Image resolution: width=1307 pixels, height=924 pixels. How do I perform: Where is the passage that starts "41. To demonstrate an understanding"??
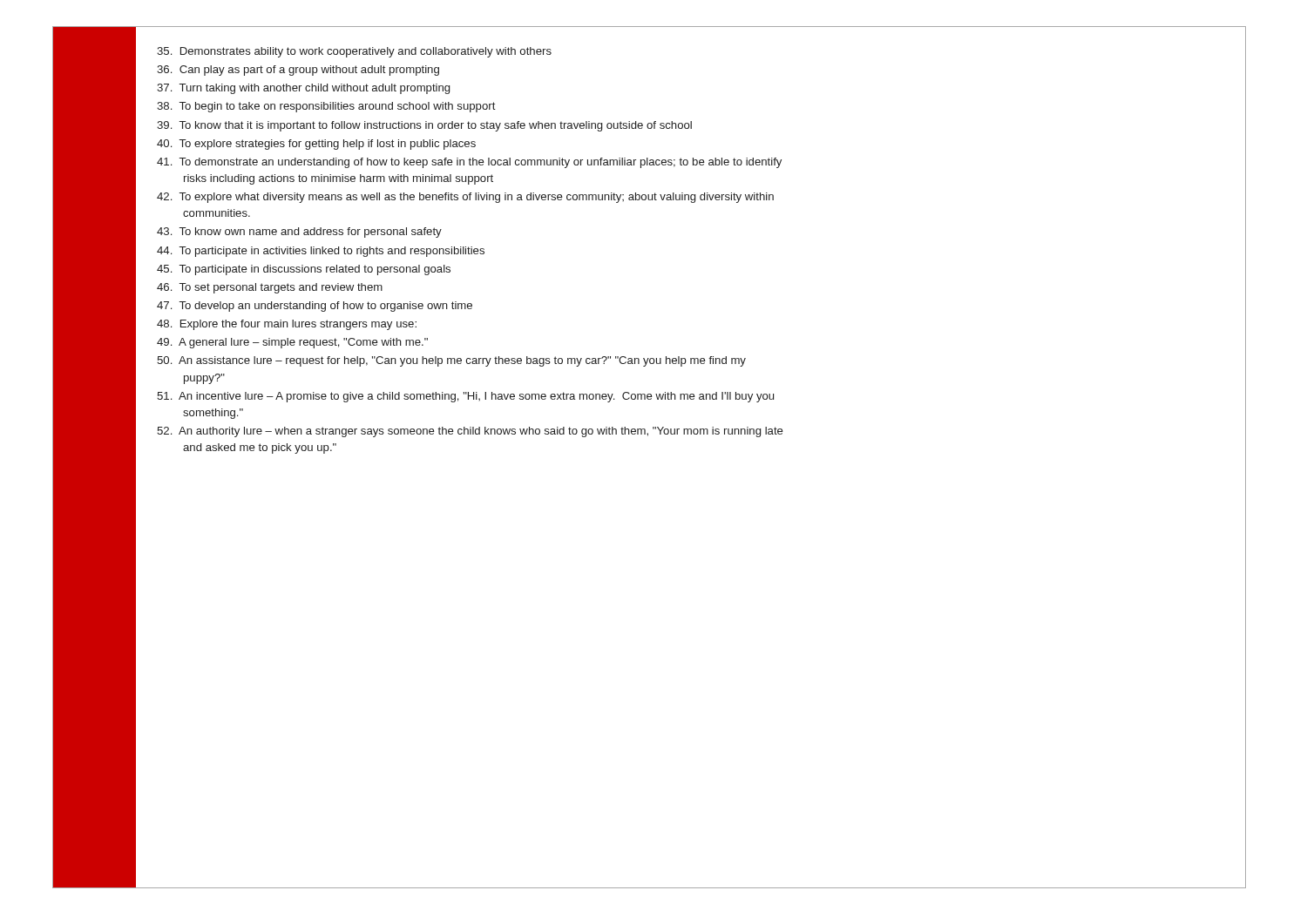point(469,171)
